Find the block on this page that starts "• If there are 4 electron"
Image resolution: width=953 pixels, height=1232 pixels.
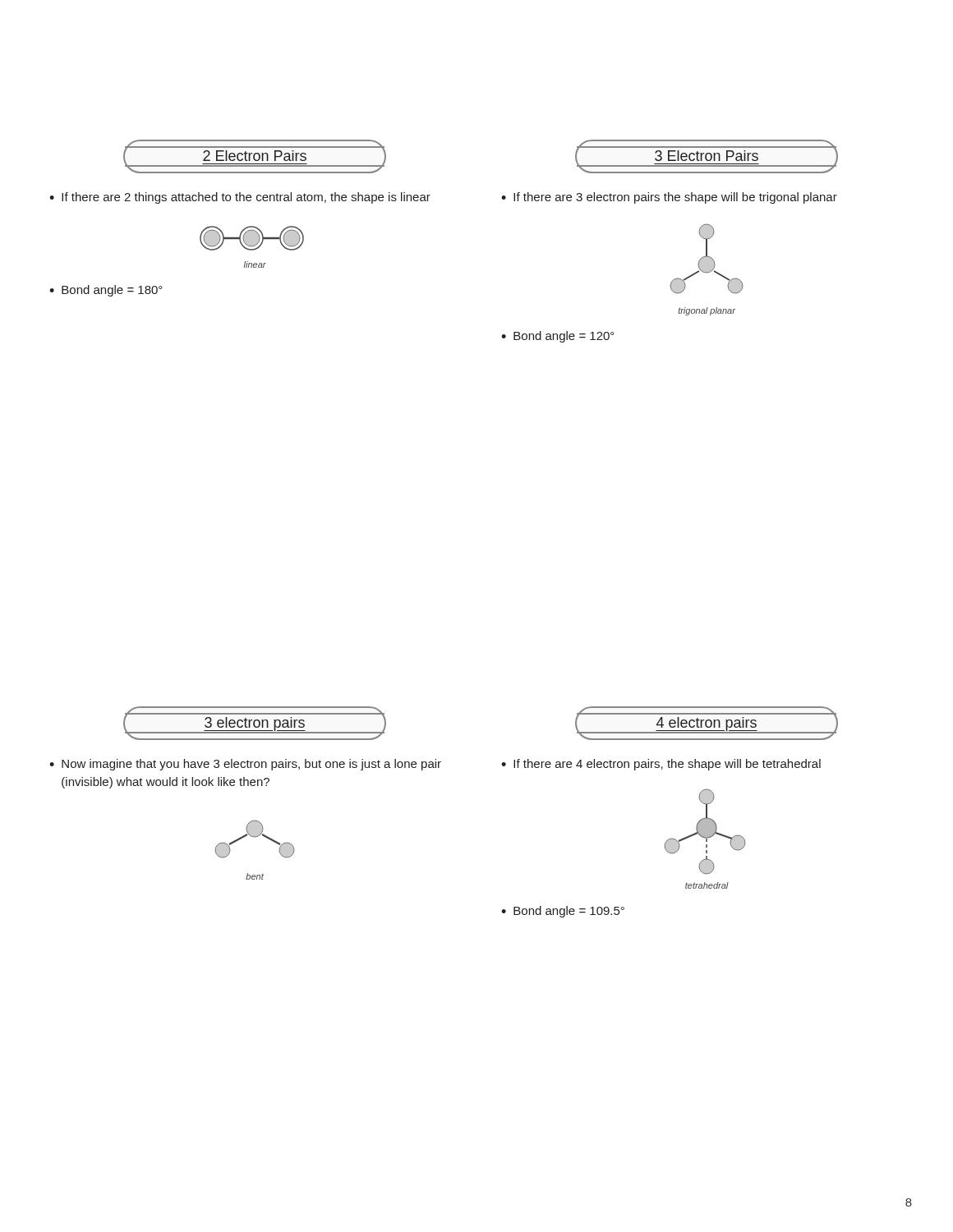pyautogui.click(x=661, y=765)
